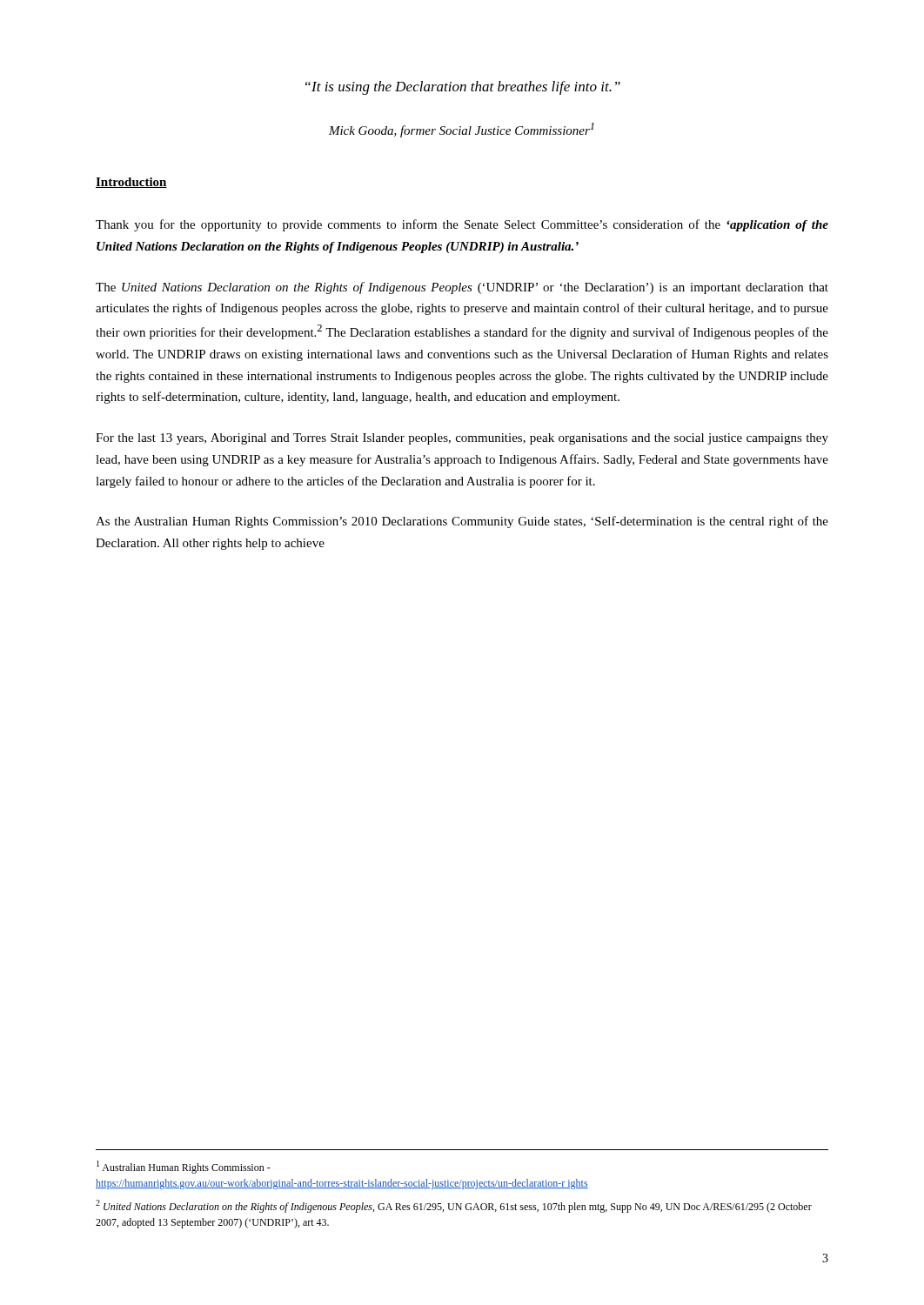Select the text block starting "As the Australian Human Rights Commission’s 2010"
924x1305 pixels.
[462, 532]
